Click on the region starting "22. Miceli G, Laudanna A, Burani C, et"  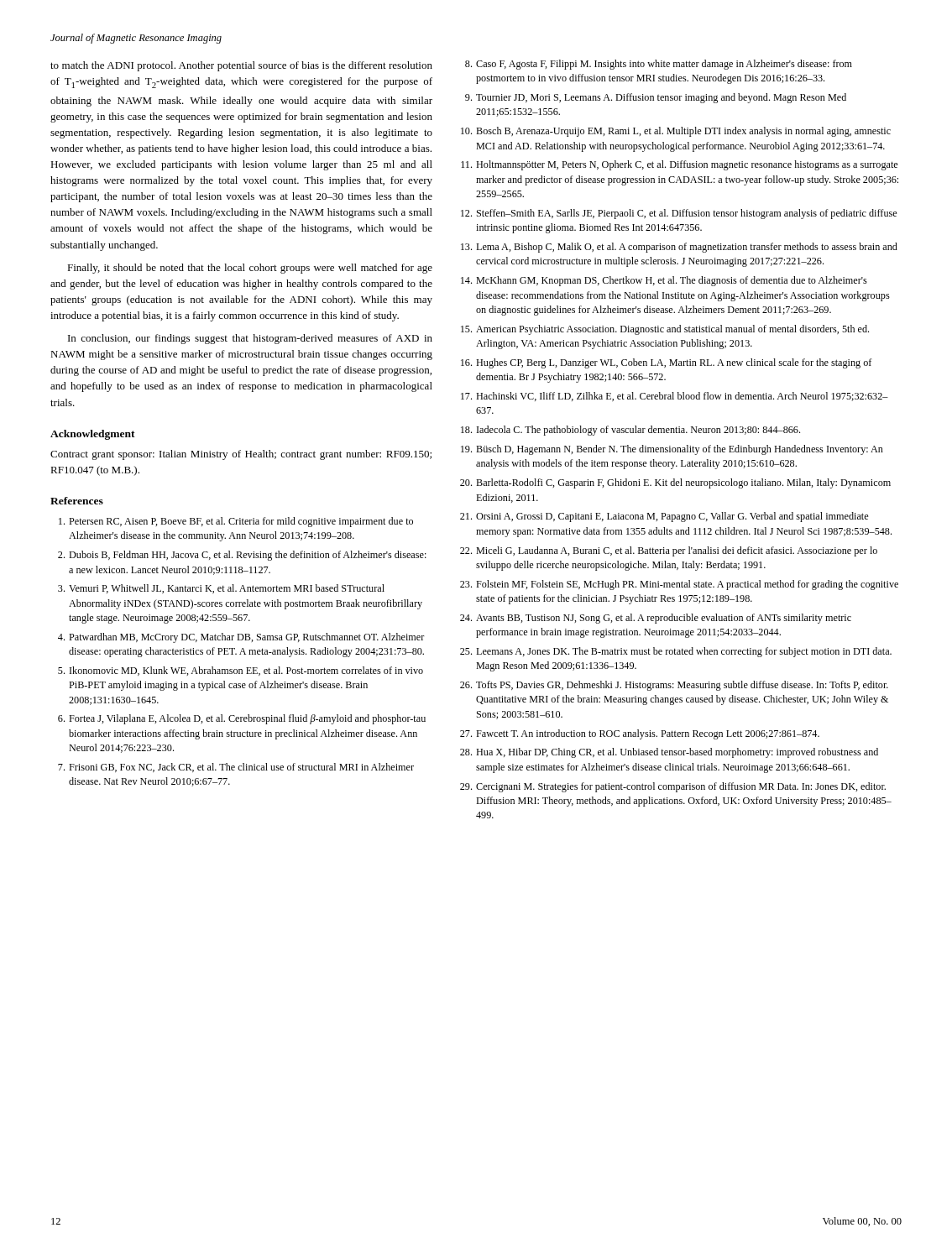[x=680, y=558]
